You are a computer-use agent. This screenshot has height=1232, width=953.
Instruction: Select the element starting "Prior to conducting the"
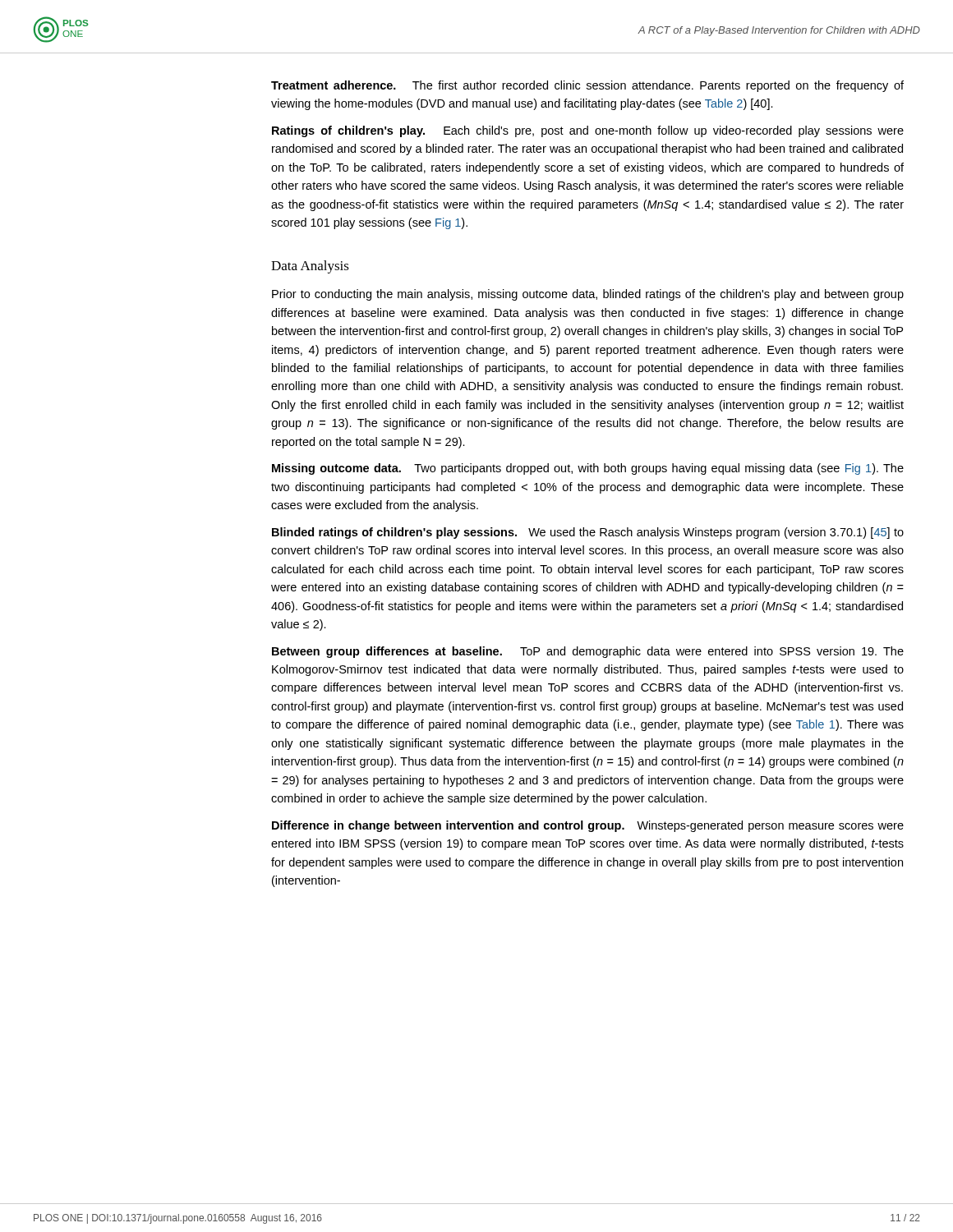587,368
